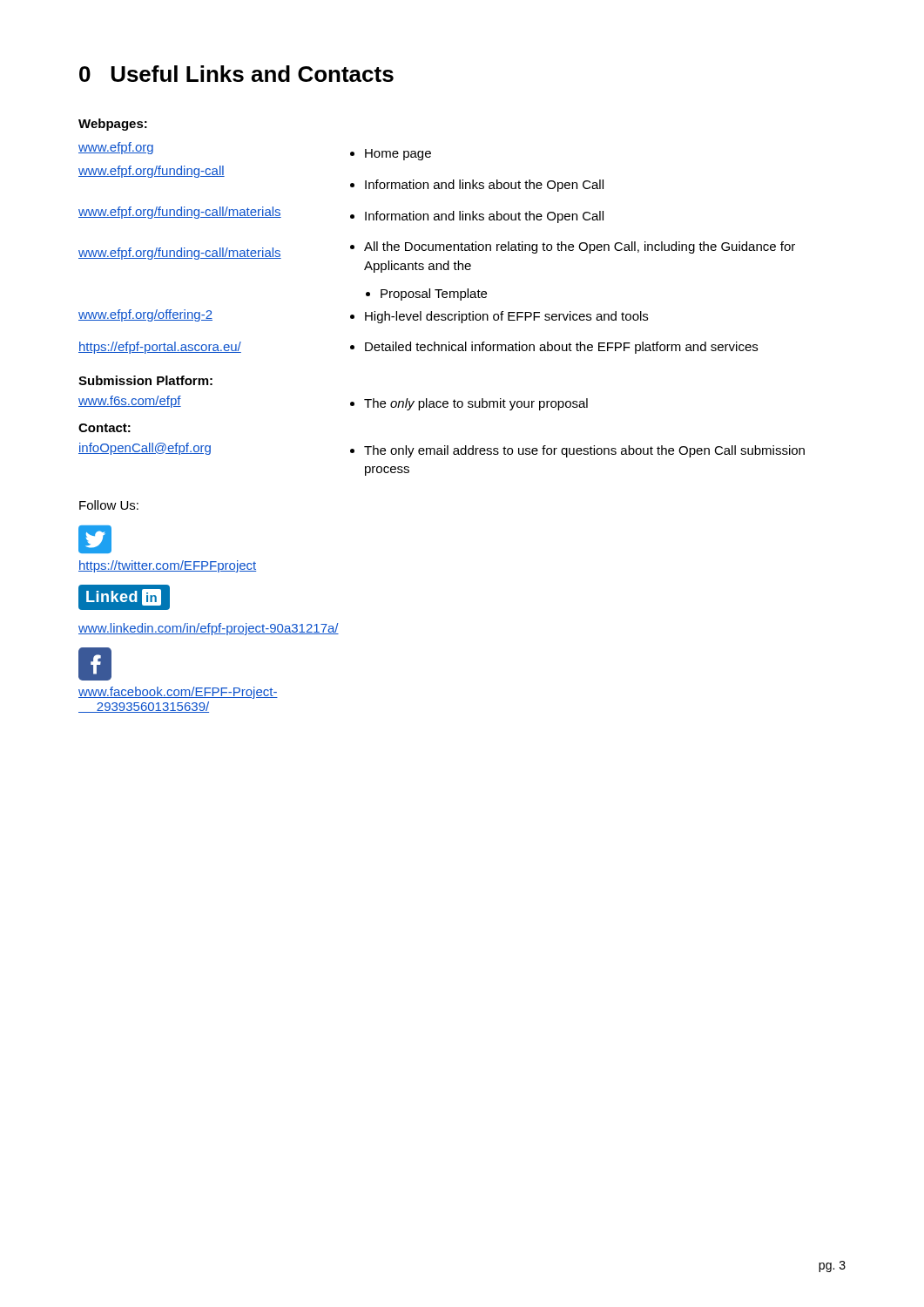924x1307 pixels.
Task: Click on the text with the text "Submission Platform:"
Action: point(146,380)
